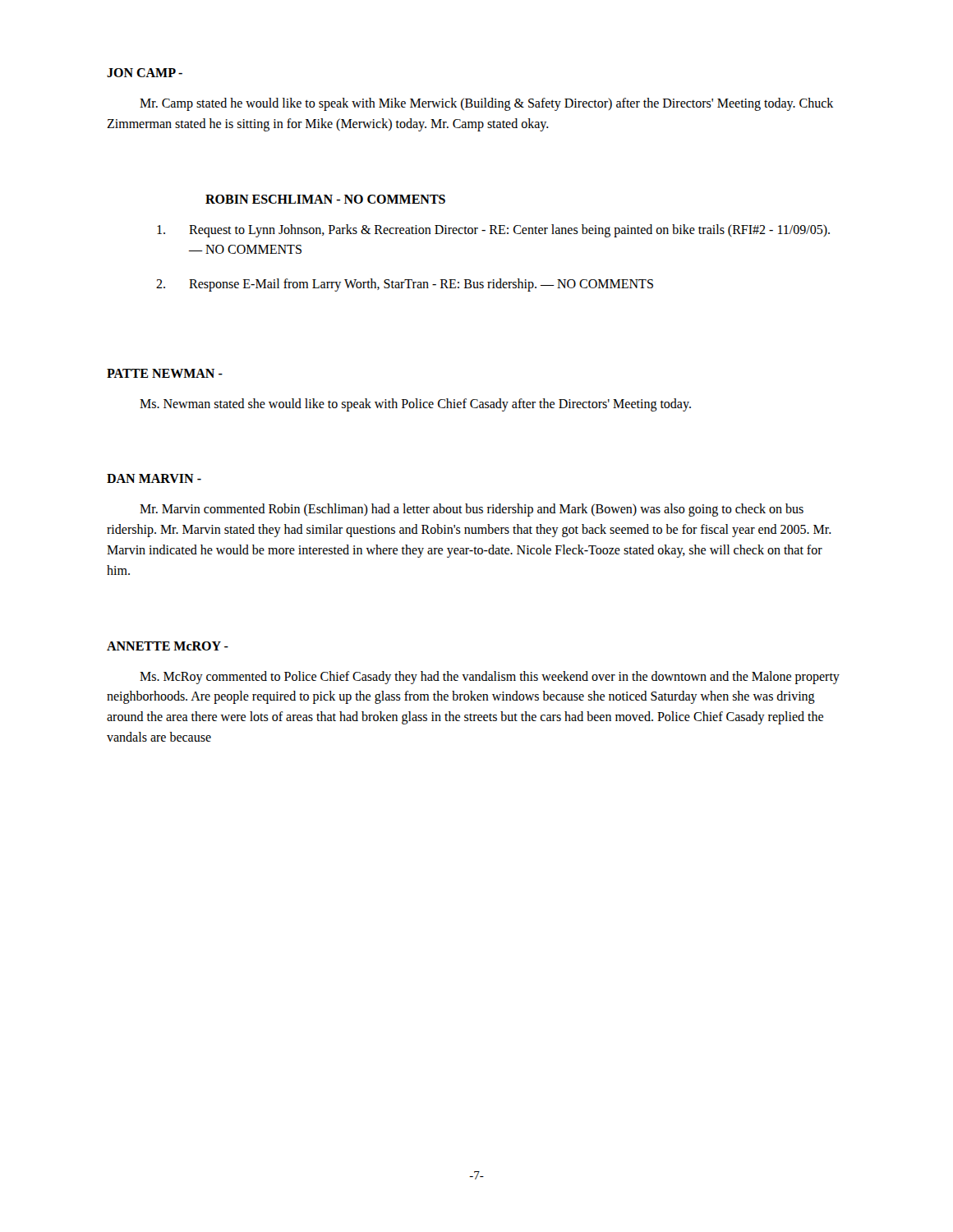953x1232 pixels.
Task: Locate the region starting "Ms. Newman stated"
Action: pos(476,404)
